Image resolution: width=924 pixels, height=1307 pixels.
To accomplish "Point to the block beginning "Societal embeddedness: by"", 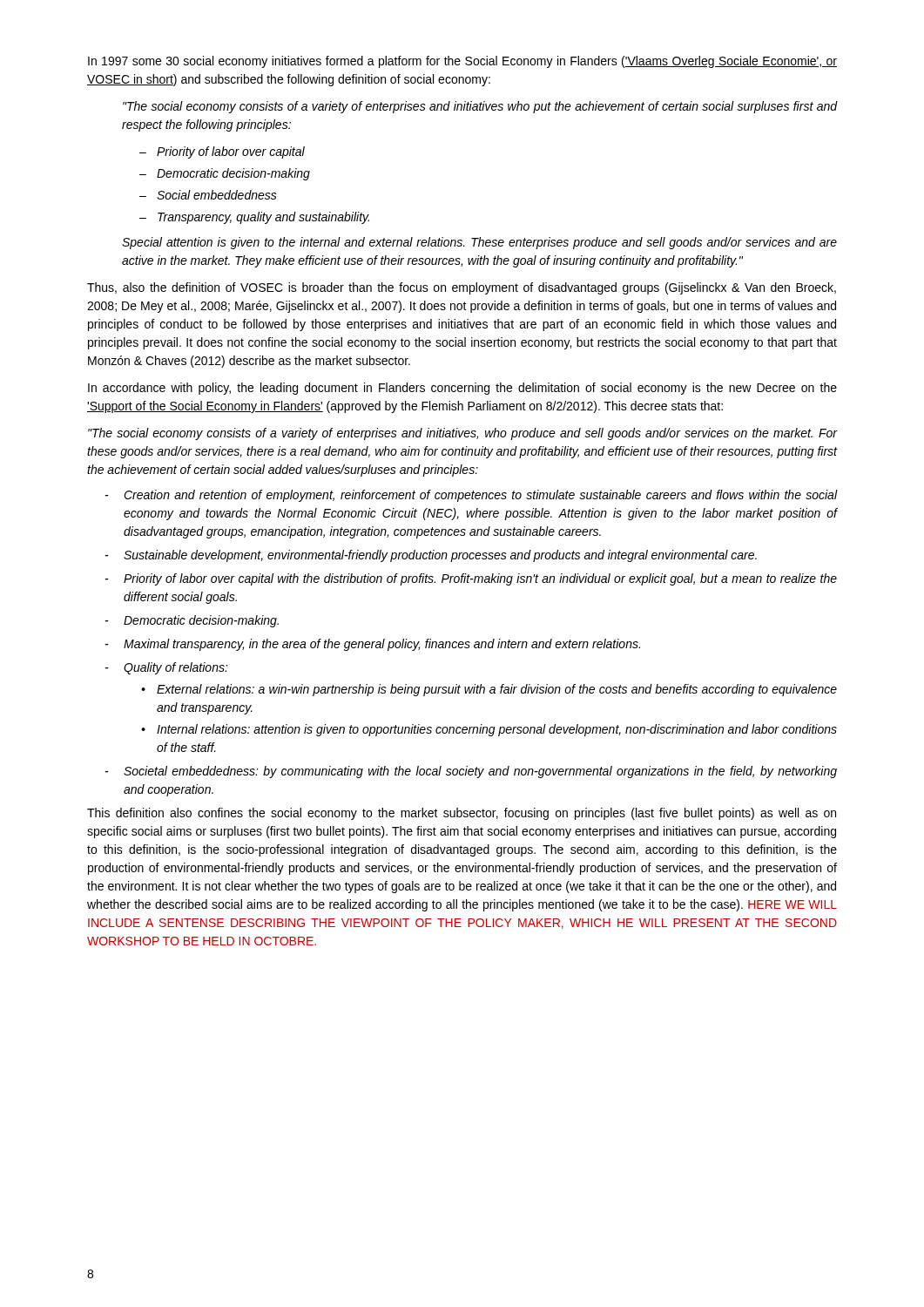I will pyautogui.click(x=471, y=781).
